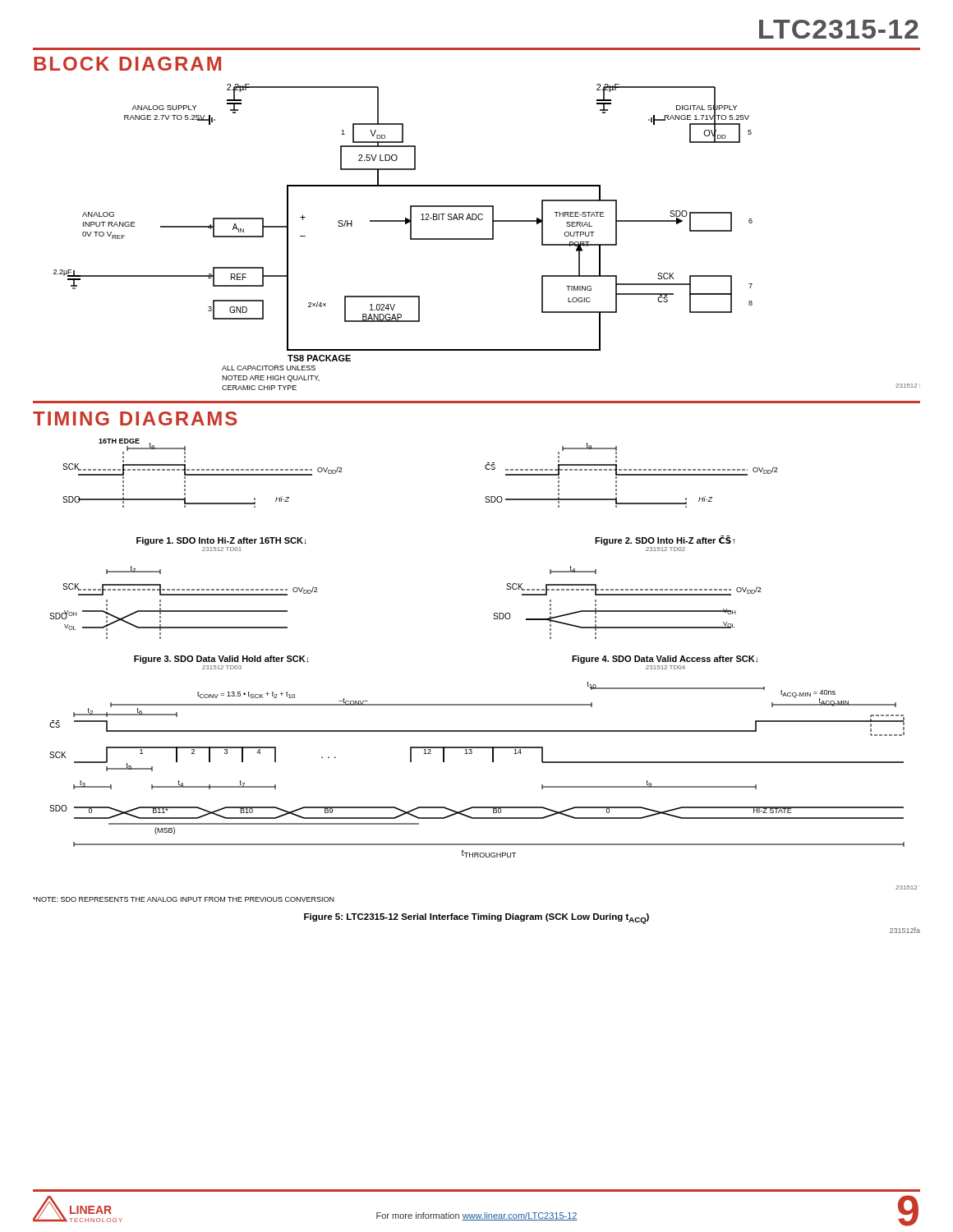Point to the text block starting "BLOCK DIAGRAM"
953x1232 pixels.
tap(128, 64)
